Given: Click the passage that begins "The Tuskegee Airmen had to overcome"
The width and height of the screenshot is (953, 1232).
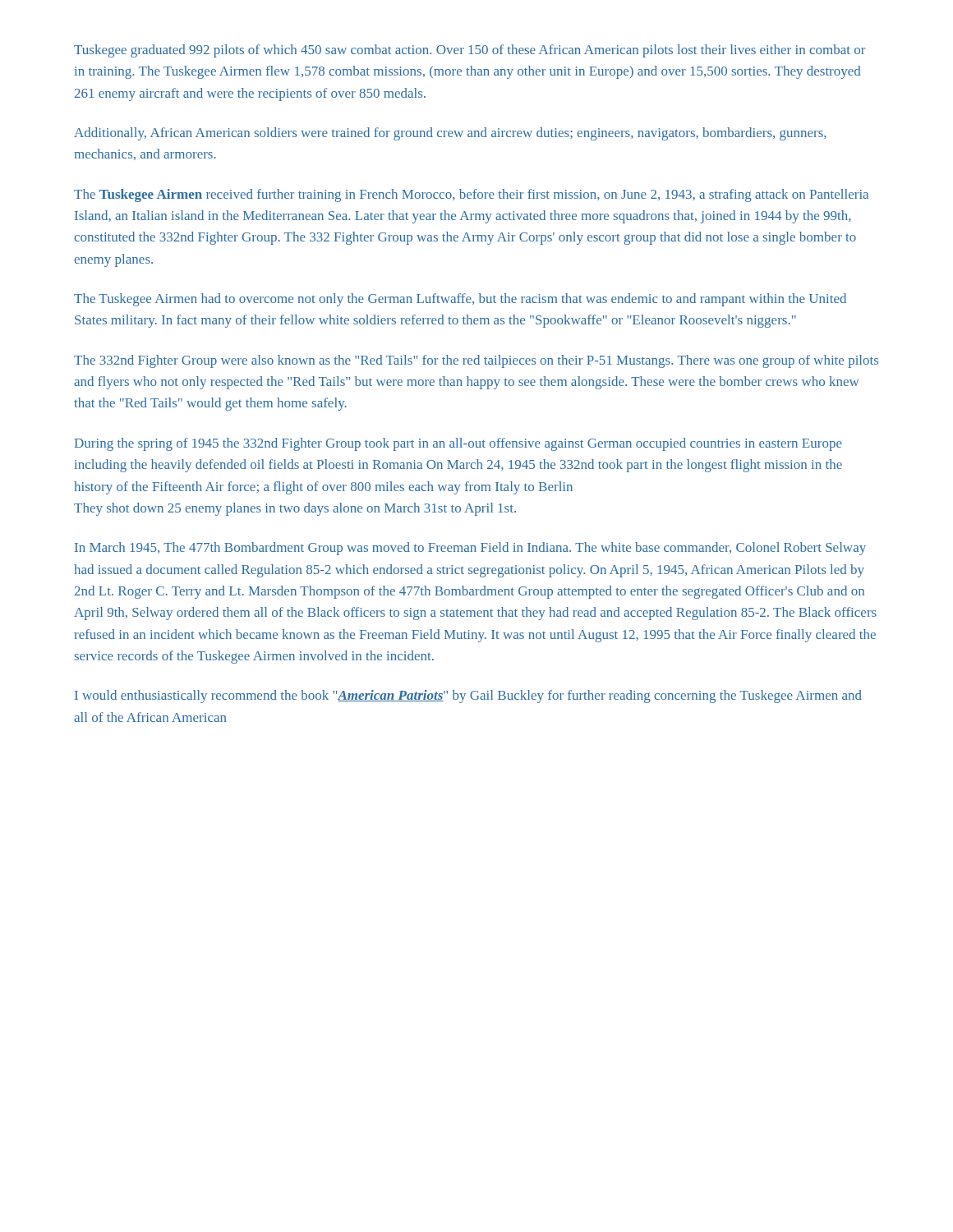Looking at the screenshot, I should click(x=460, y=309).
